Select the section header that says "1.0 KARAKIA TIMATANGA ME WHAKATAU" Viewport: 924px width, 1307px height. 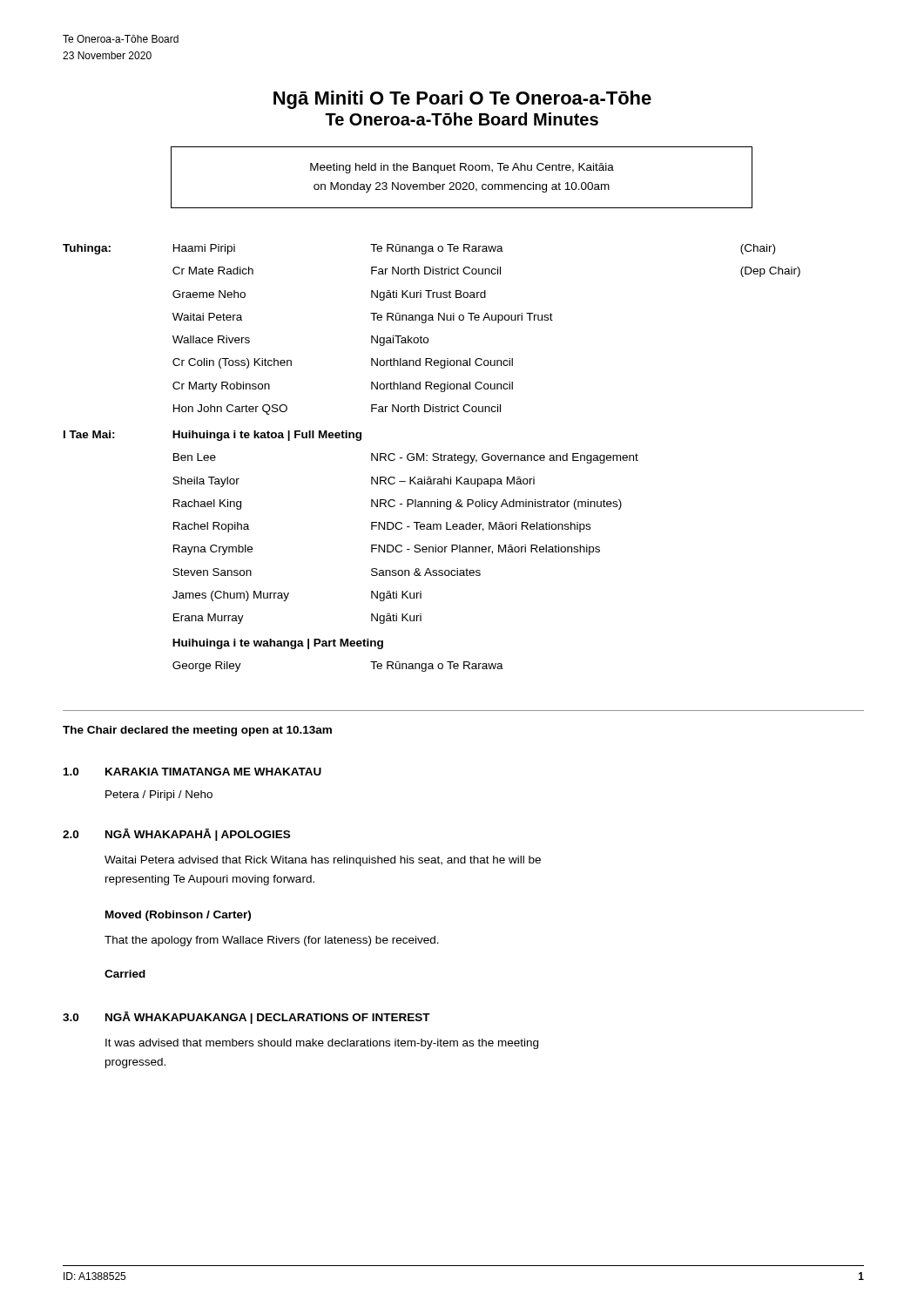coord(192,772)
